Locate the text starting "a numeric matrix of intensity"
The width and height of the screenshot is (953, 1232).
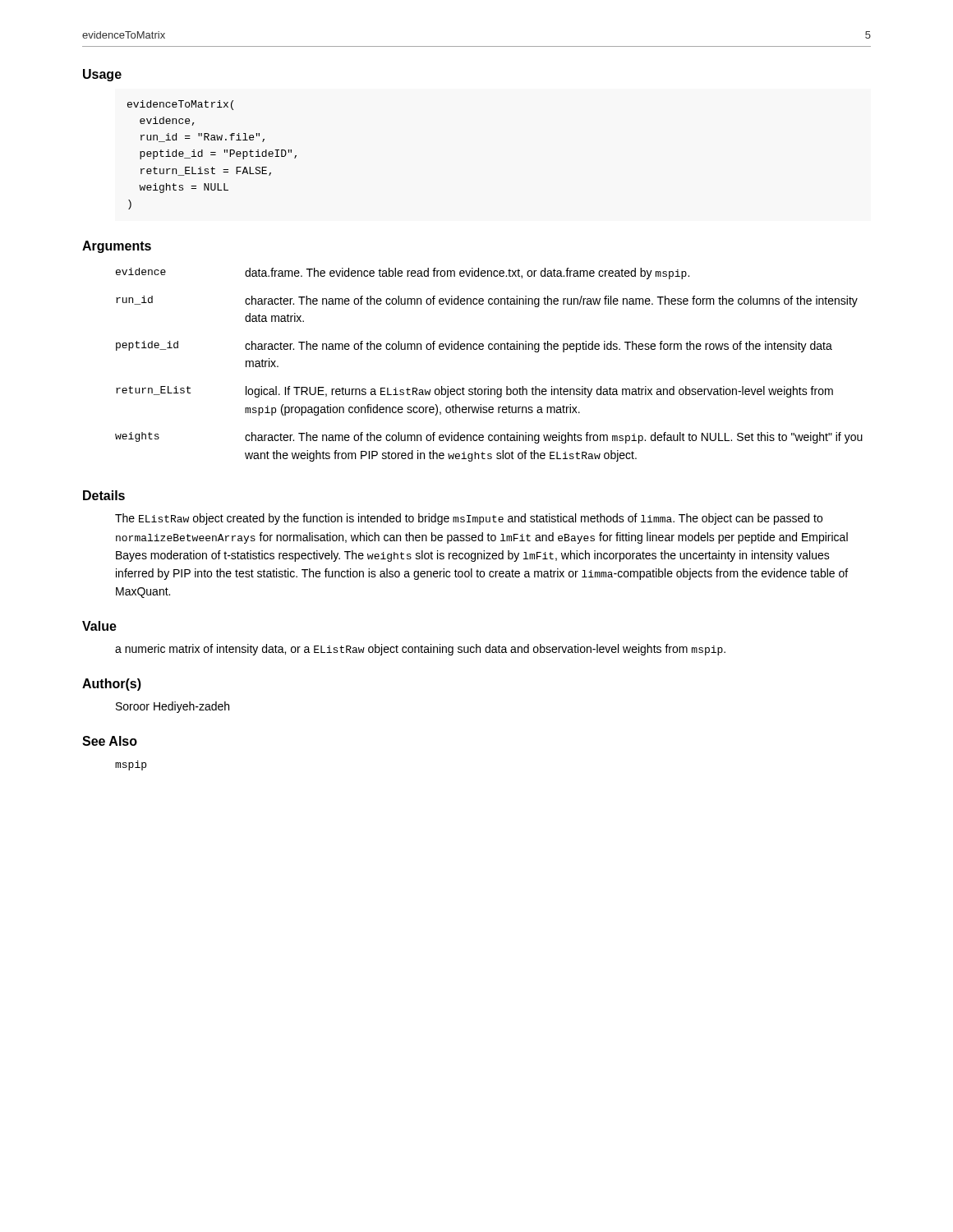pos(493,650)
